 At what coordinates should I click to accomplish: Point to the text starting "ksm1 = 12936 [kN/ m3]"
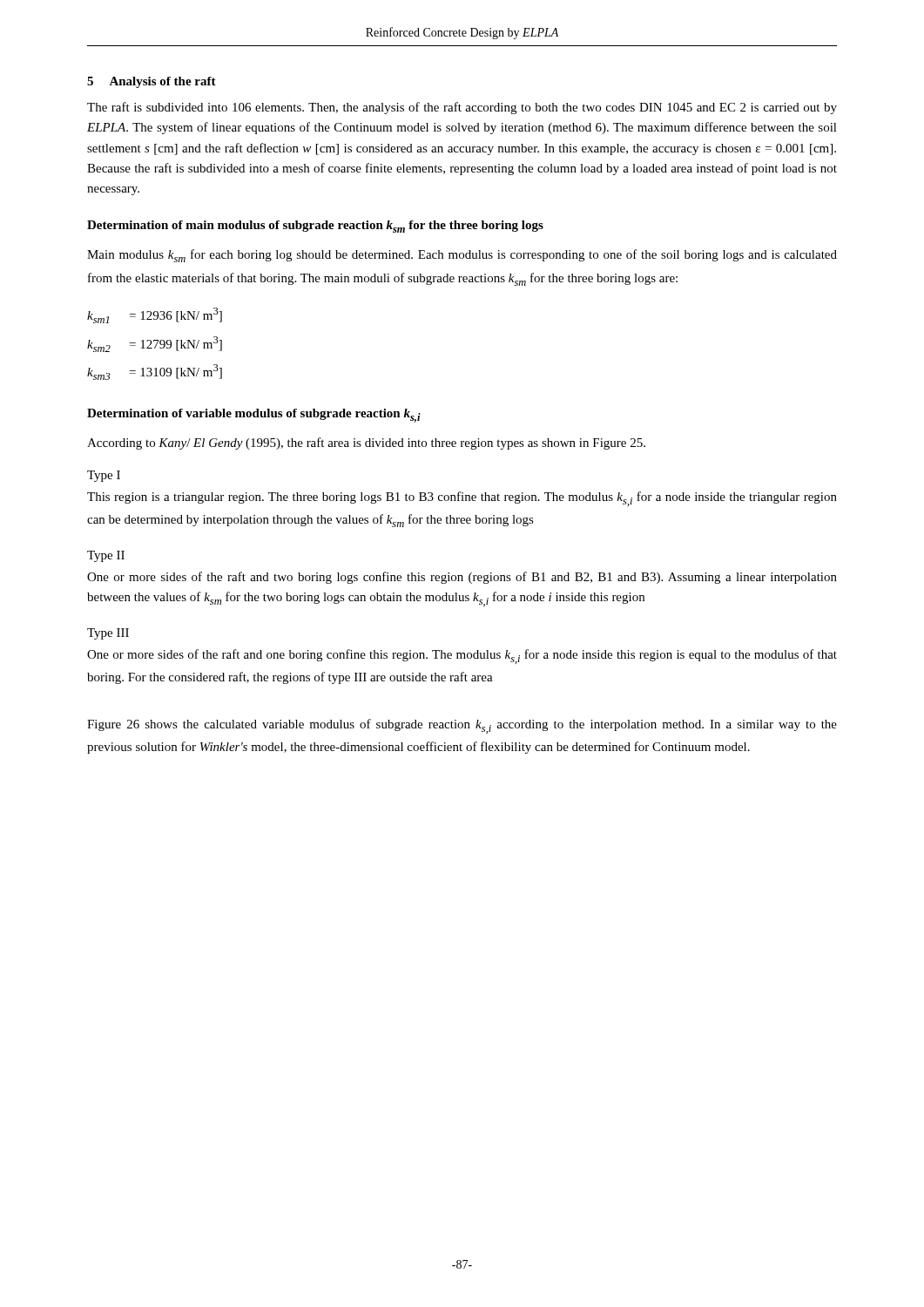click(186, 316)
